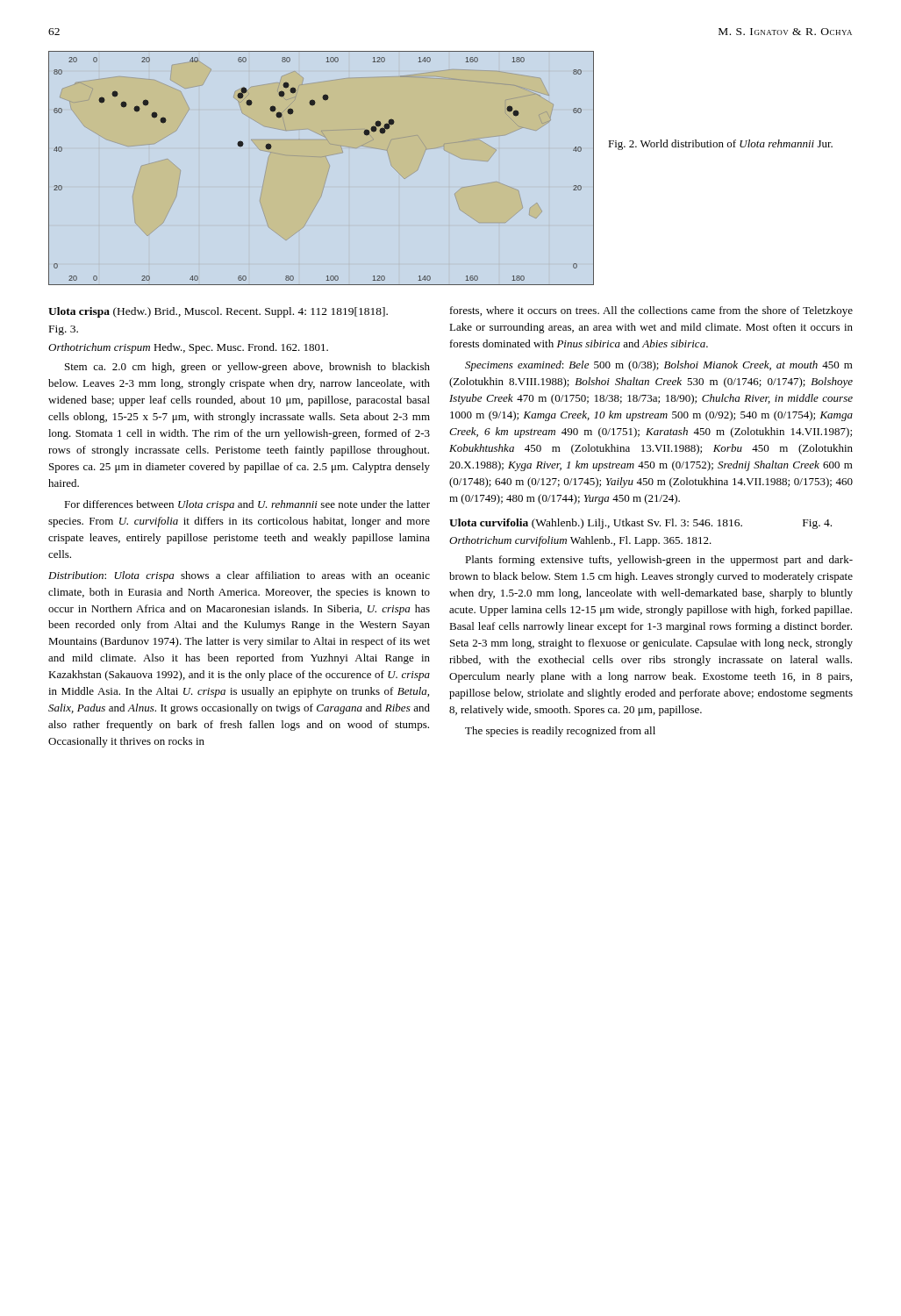
Task: Locate the text "The species is readily recognized from all"
Action: (x=560, y=730)
